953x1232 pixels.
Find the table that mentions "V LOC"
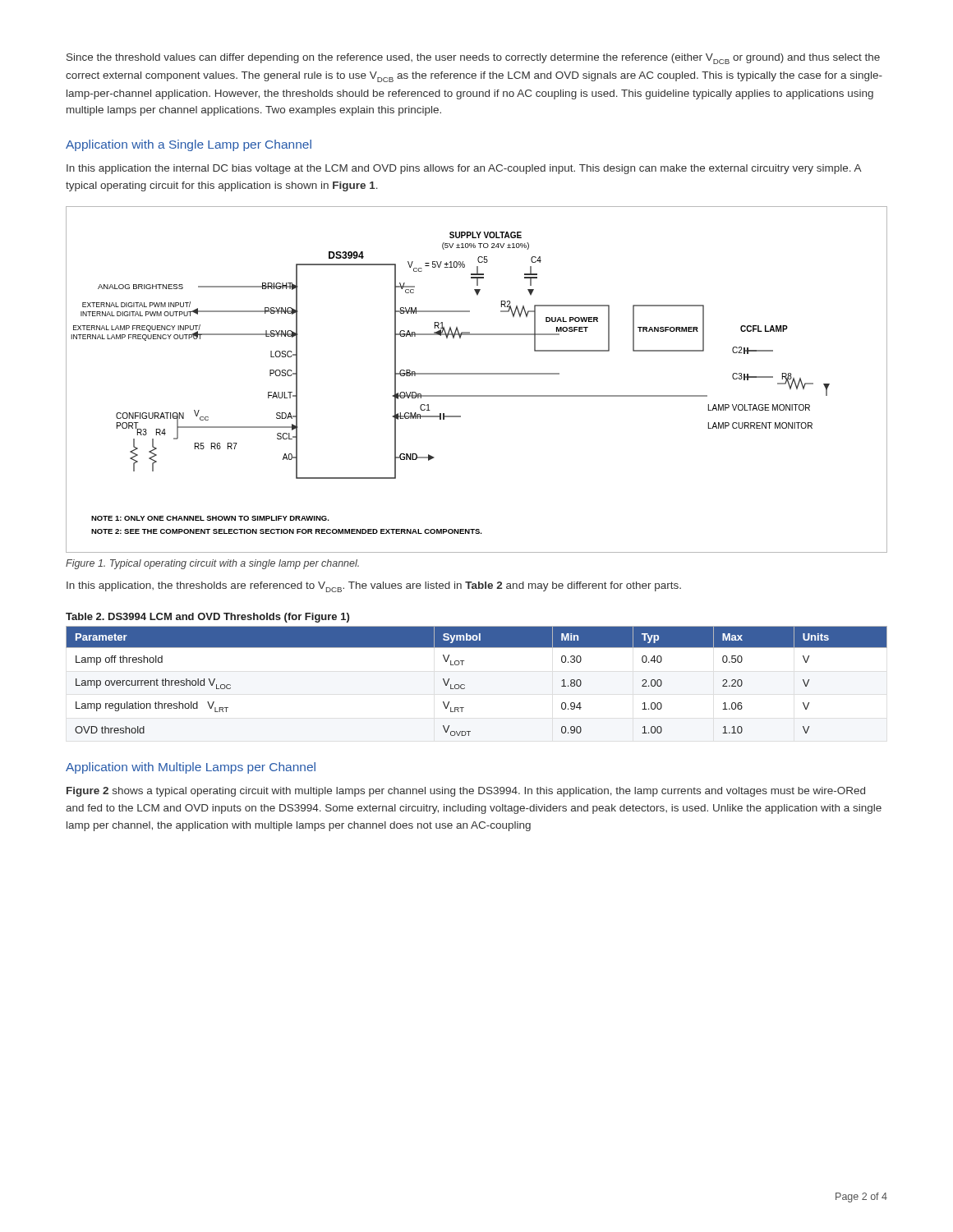point(476,676)
